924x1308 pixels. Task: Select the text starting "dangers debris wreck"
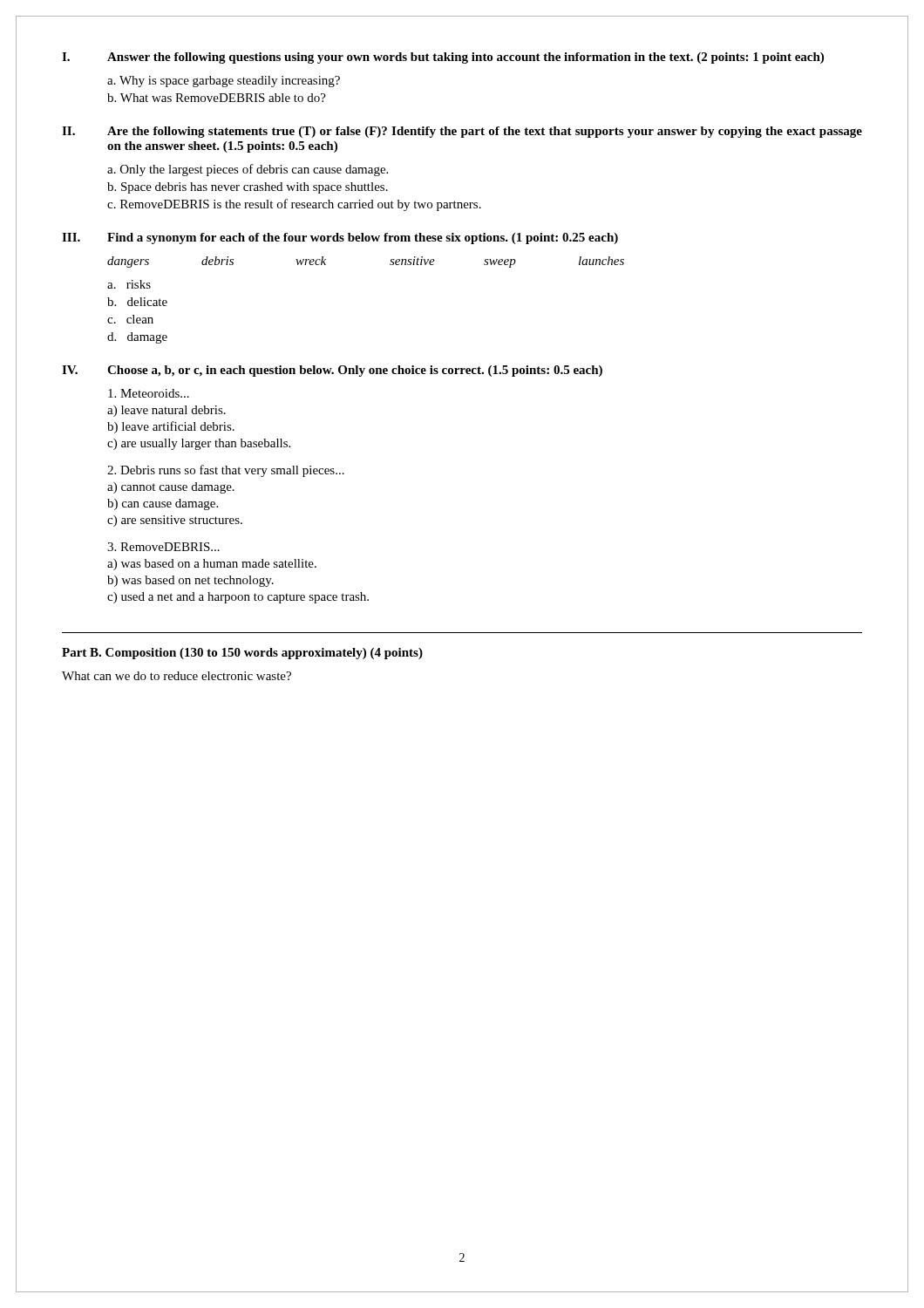[x=390, y=261]
